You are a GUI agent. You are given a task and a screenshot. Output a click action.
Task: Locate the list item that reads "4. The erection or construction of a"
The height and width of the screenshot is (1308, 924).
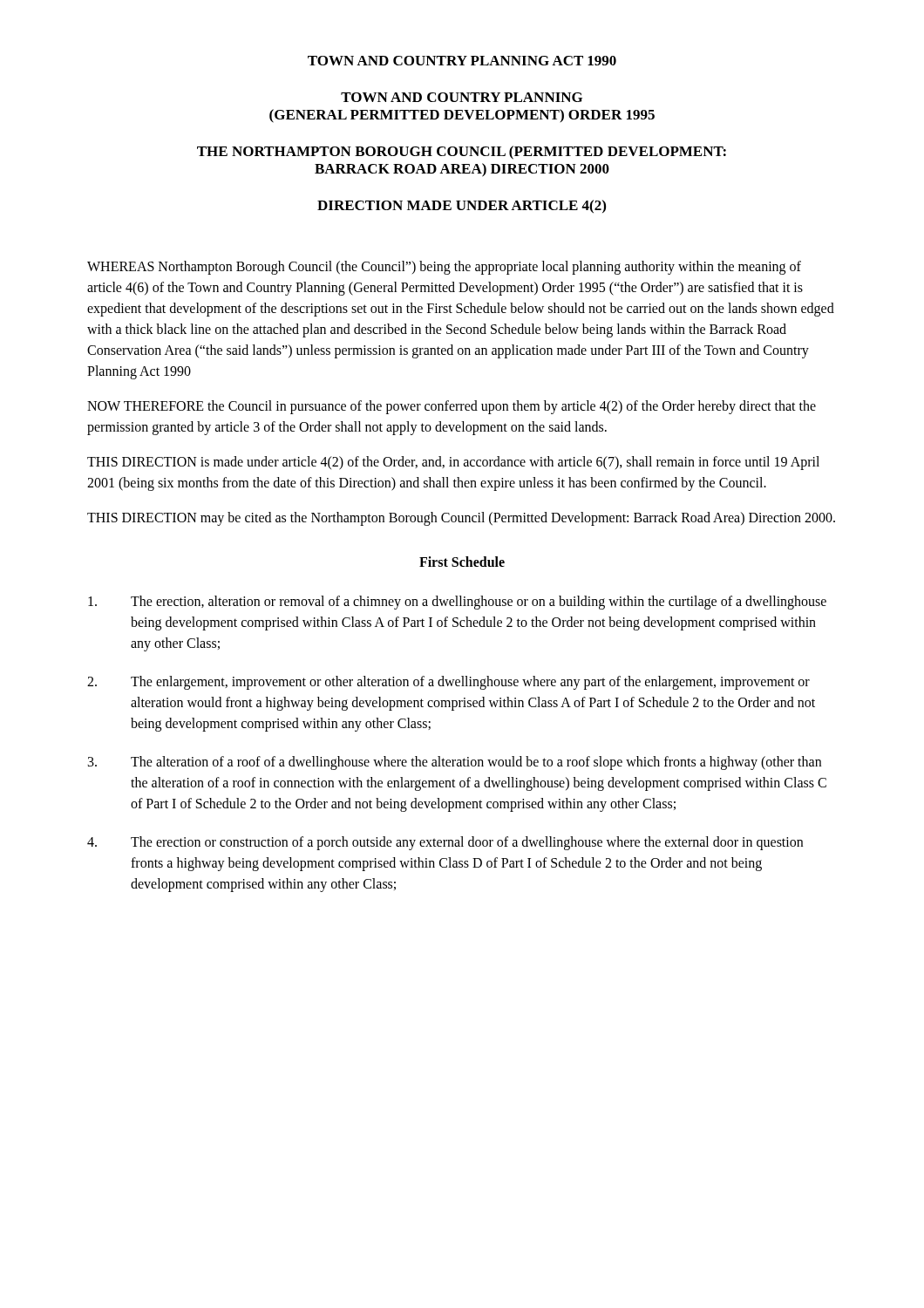(x=462, y=863)
